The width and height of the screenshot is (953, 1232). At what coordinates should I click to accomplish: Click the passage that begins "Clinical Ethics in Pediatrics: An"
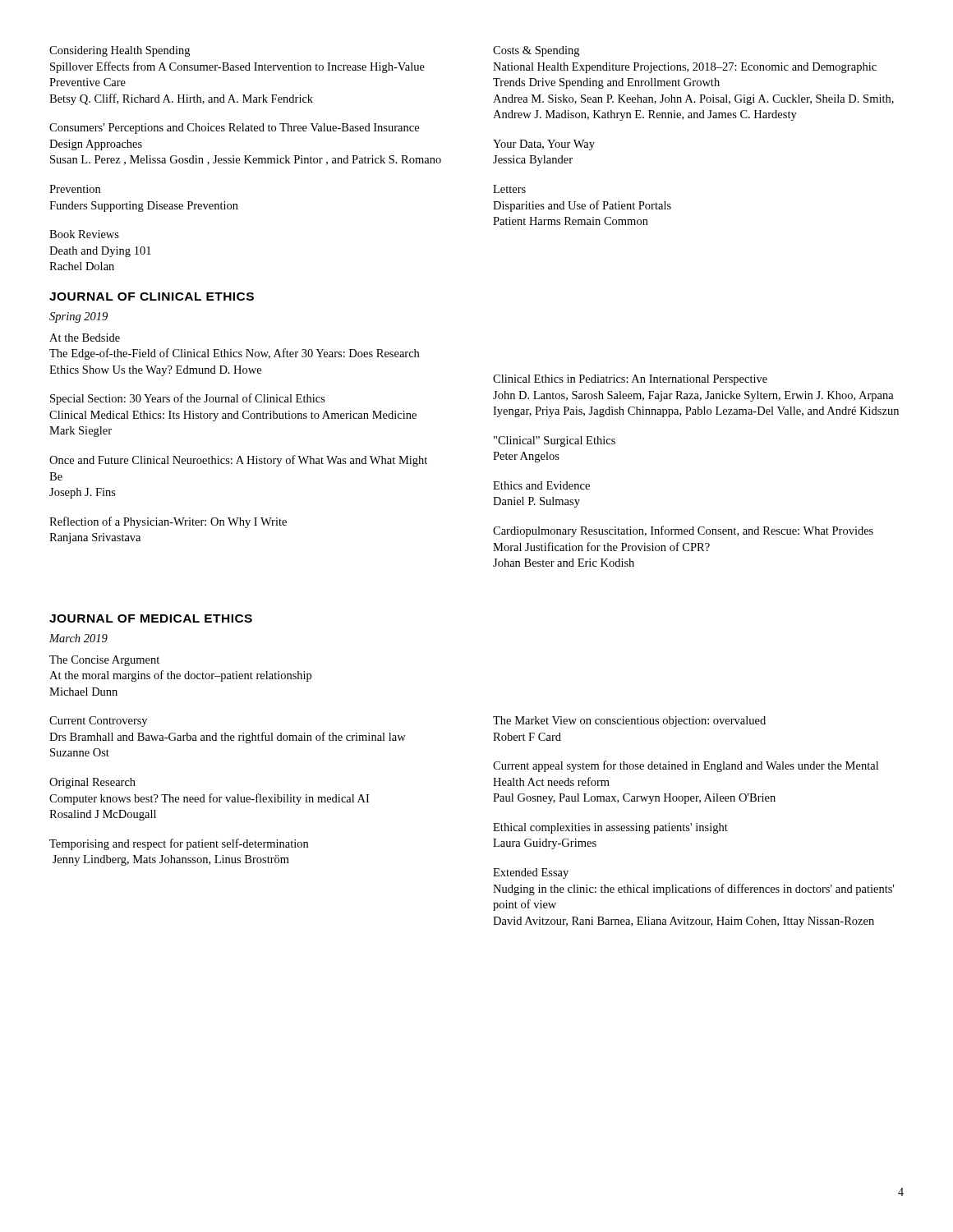pyautogui.click(x=696, y=395)
